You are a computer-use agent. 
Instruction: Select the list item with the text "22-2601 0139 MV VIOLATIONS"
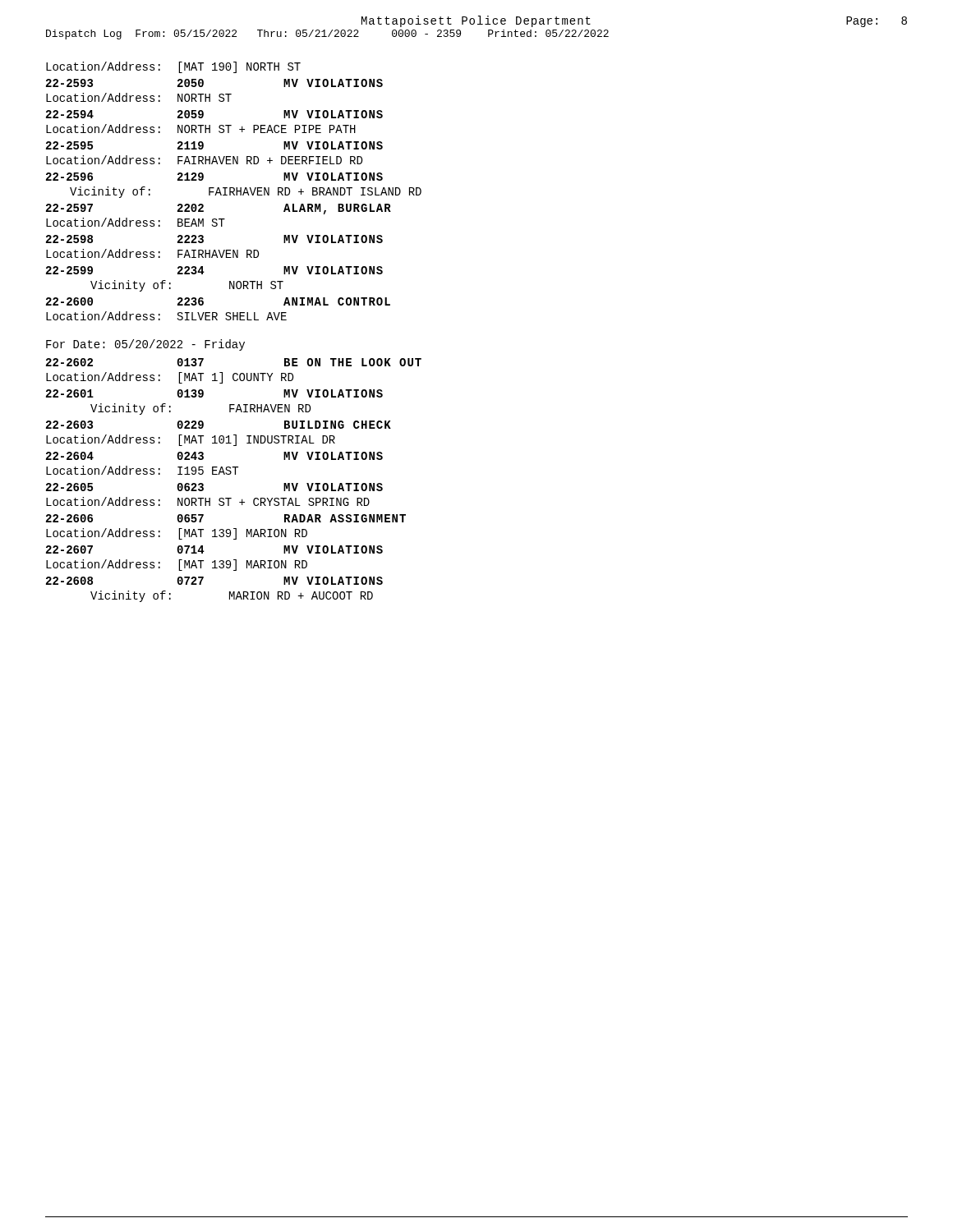[69, 393]
